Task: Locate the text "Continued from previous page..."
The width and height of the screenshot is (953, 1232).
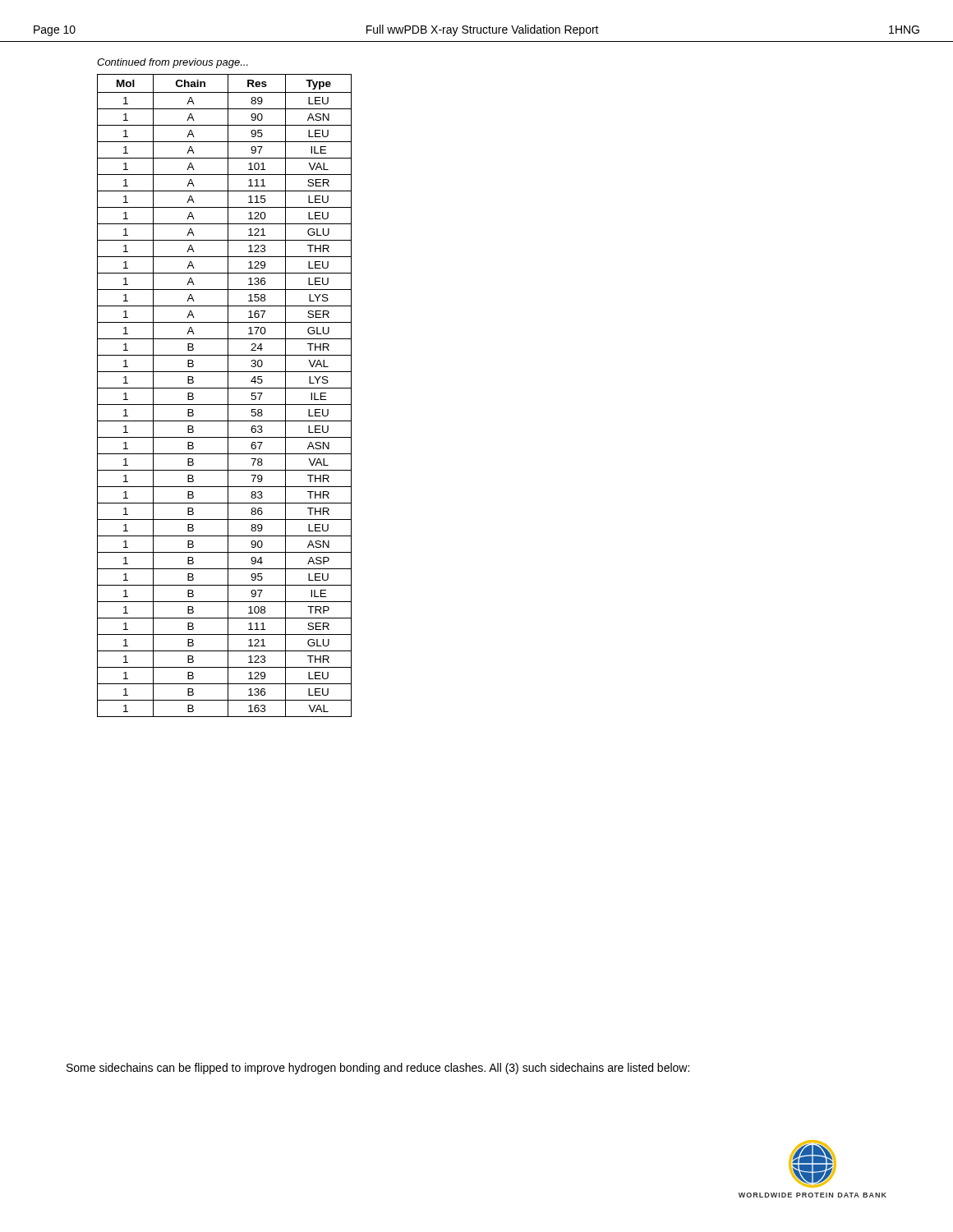Action: click(173, 62)
